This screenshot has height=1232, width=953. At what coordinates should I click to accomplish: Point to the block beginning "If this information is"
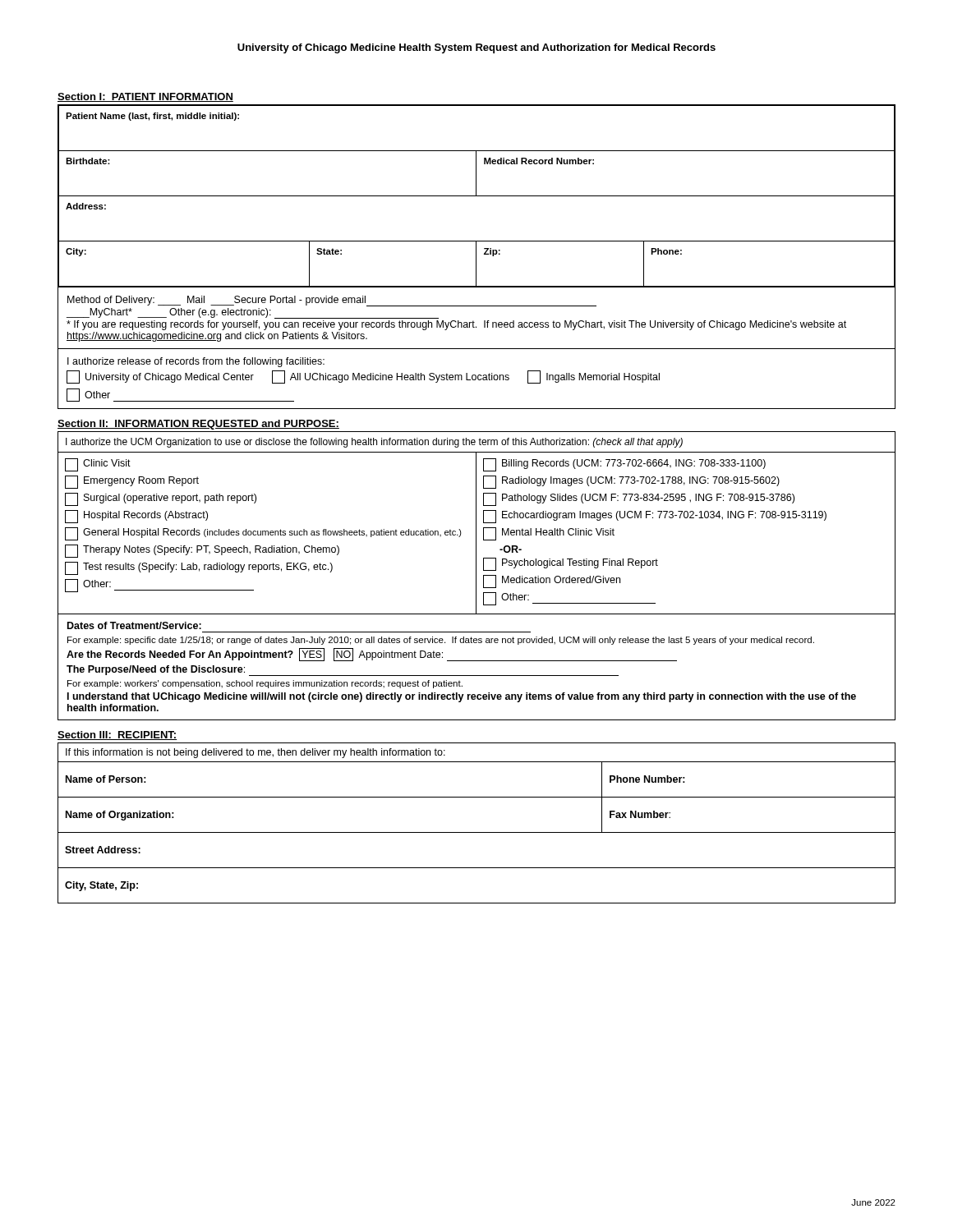click(x=255, y=752)
